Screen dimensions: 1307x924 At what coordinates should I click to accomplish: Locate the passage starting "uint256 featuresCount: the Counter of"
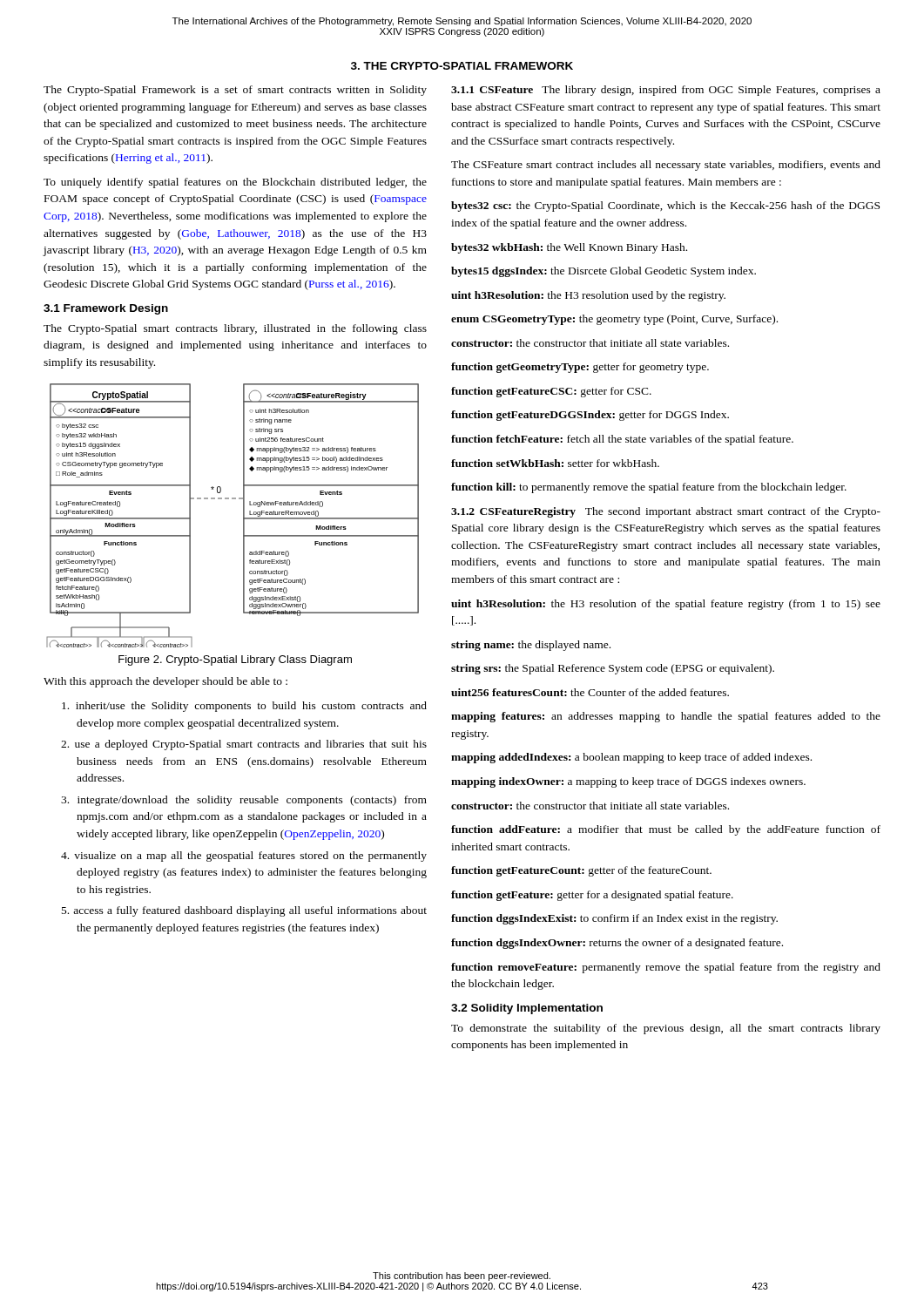(590, 692)
